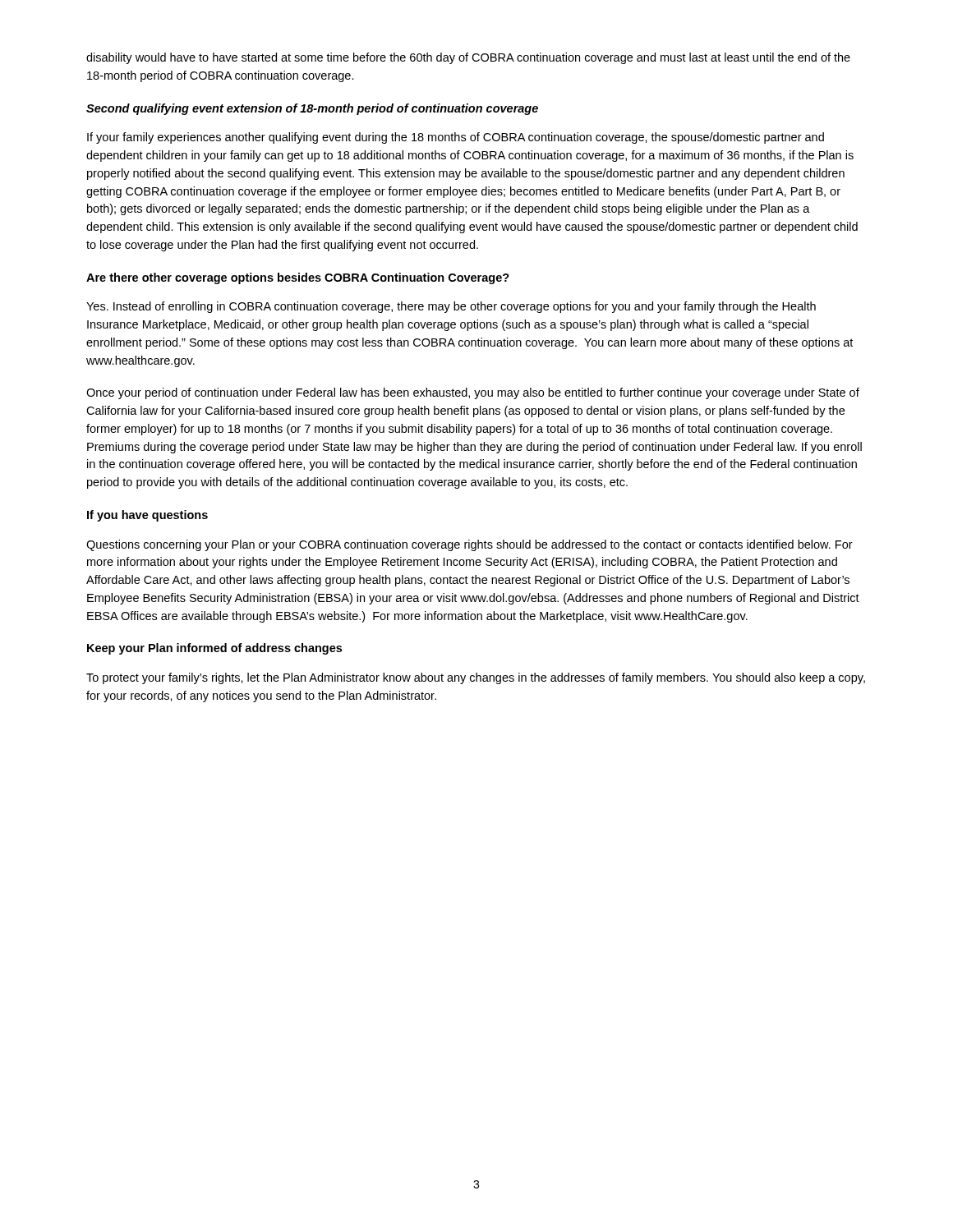Image resolution: width=953 pixels, height=1232 pixels.
Task: Point to the text starting "Once your period of continuation under"
Action: (476, 438)
